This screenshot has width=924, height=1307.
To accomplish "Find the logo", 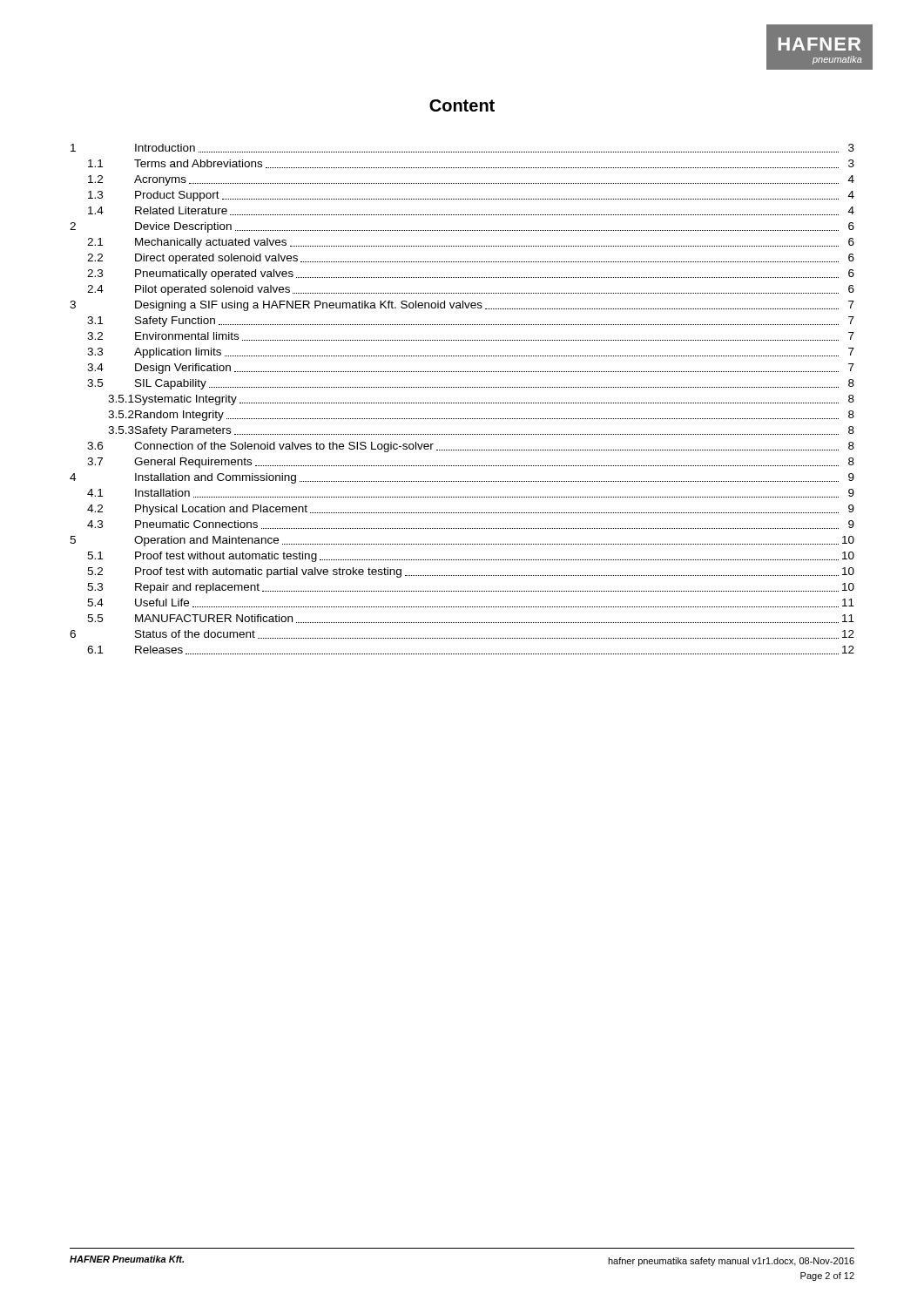I will (x=819, y=47).
